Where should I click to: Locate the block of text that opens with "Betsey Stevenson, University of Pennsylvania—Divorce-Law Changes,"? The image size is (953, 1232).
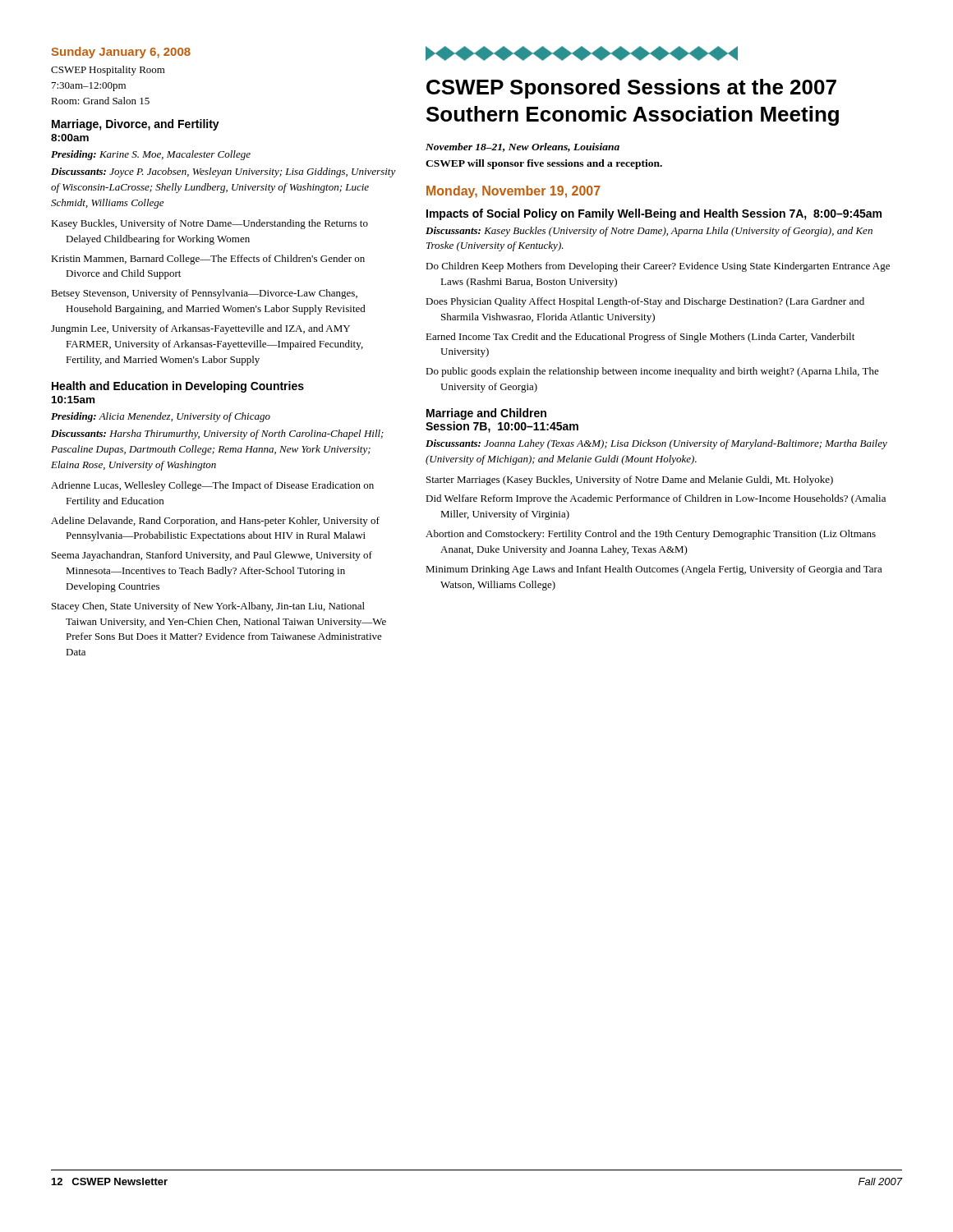208,301
